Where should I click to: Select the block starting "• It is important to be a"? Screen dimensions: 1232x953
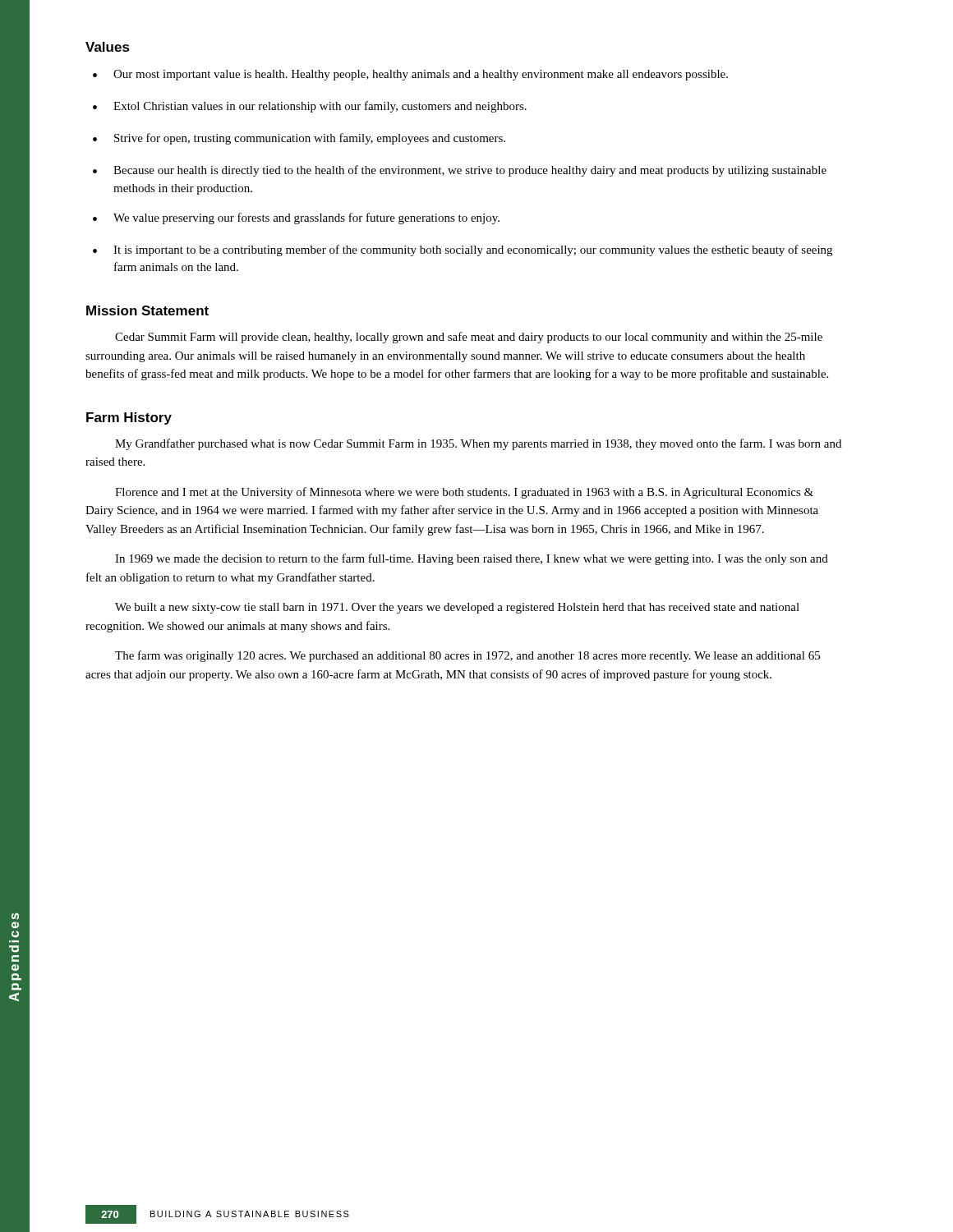(x=468, y=259)
